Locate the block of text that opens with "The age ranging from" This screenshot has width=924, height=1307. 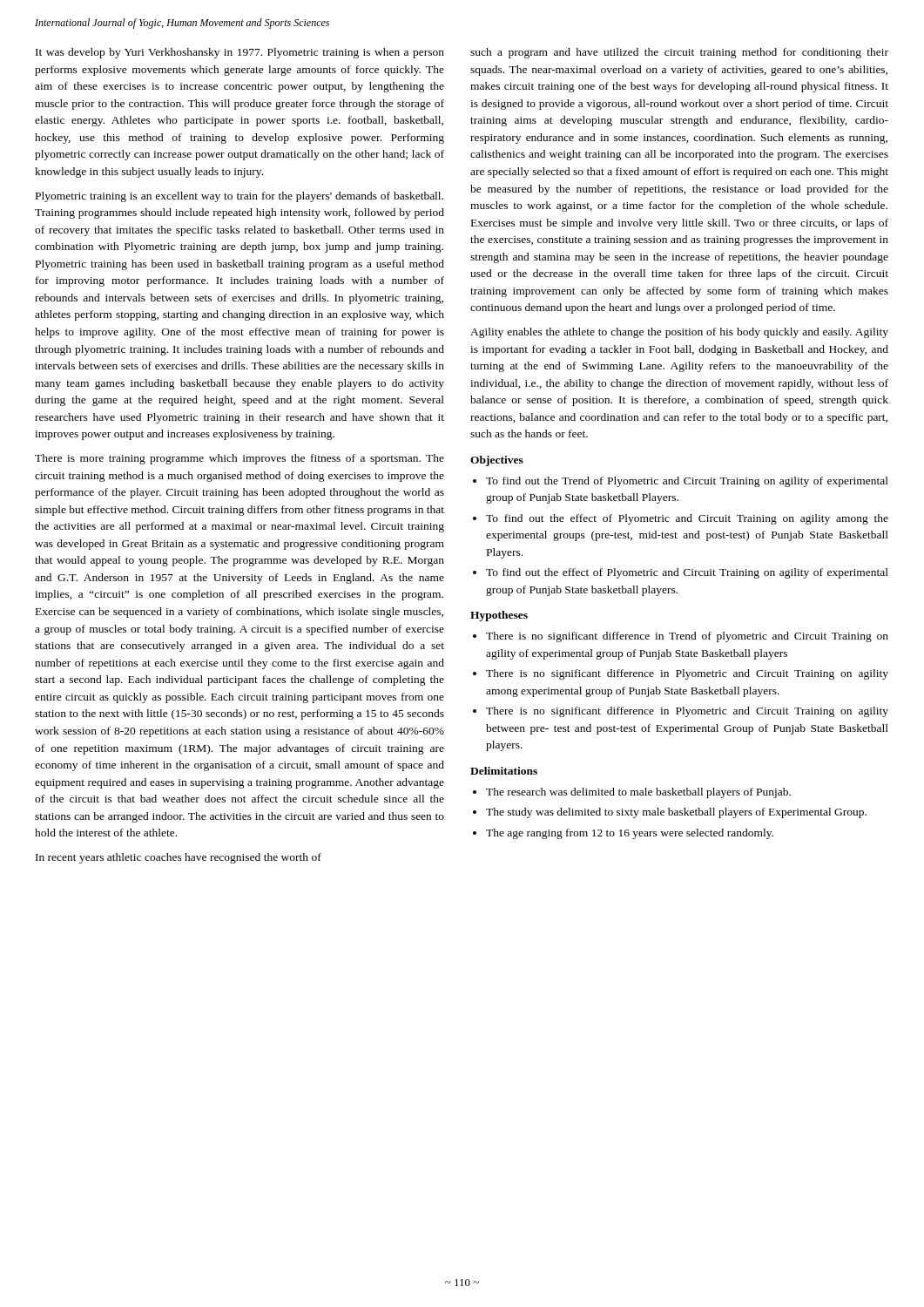[x=687, y=832]
